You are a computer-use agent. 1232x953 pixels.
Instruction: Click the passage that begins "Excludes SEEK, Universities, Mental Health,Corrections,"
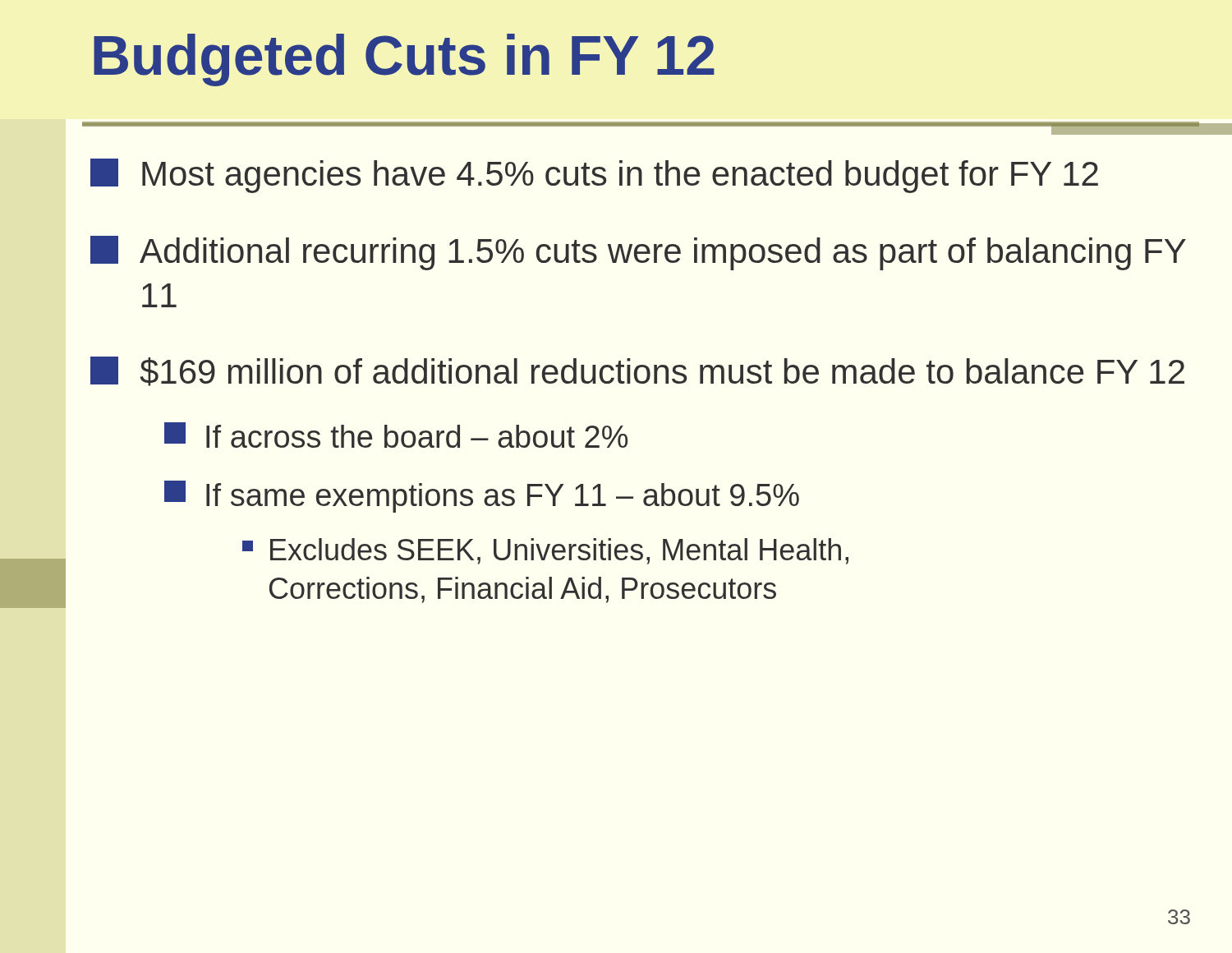coord(547,570)
